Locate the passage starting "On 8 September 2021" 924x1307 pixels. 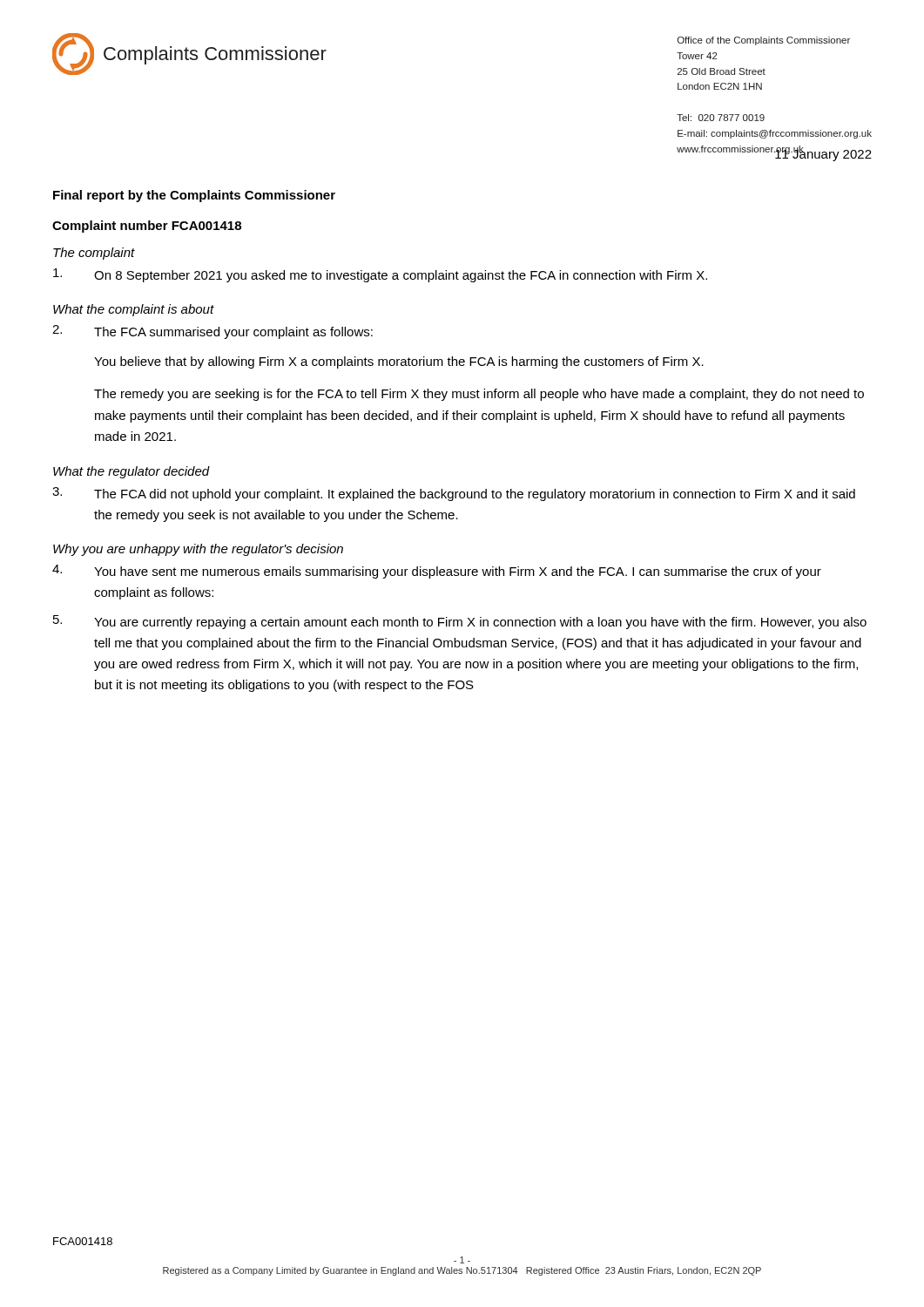click(462, 275)
